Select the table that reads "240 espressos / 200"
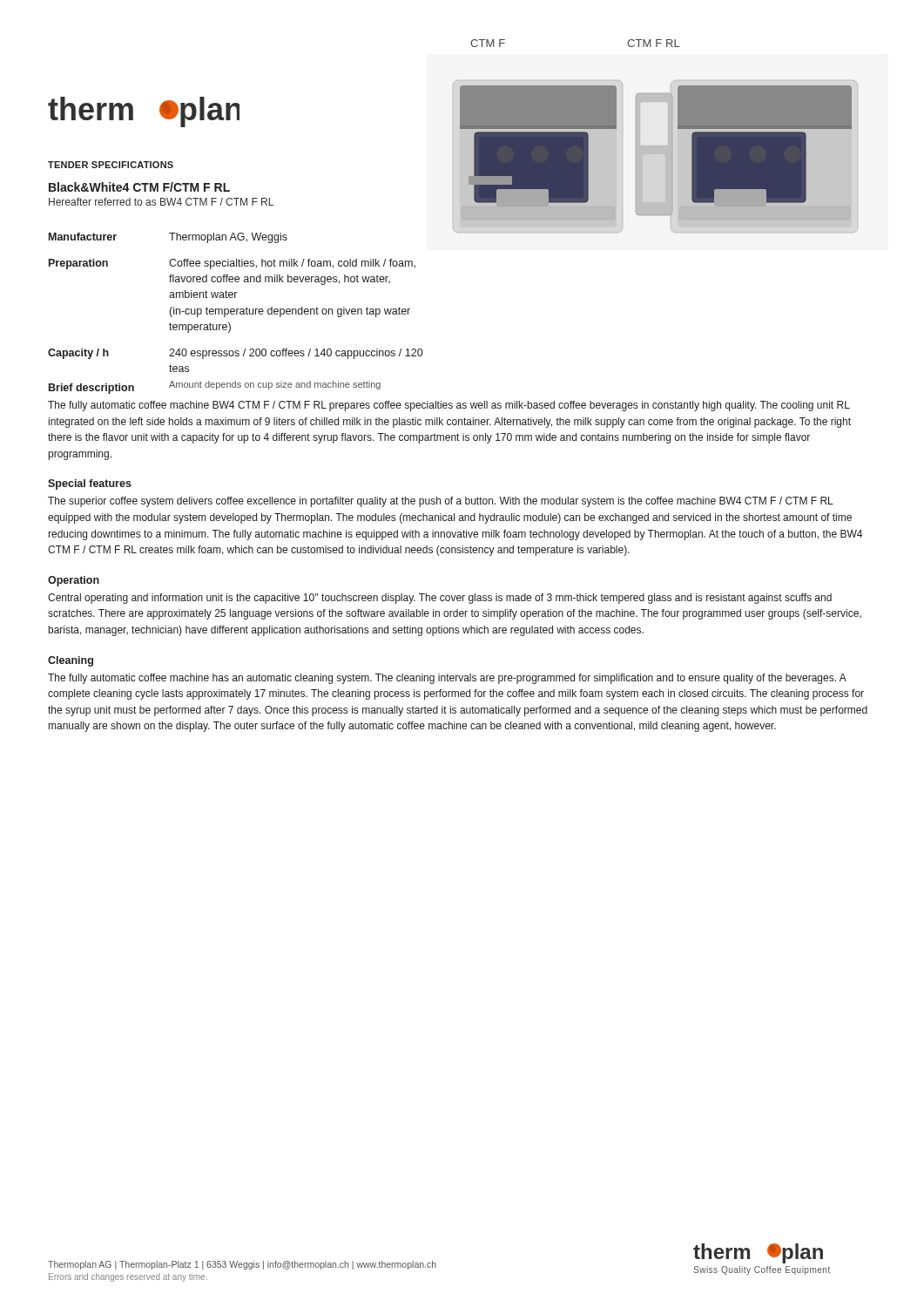This screenshot has height=1307, width=924. pos(239,312)
